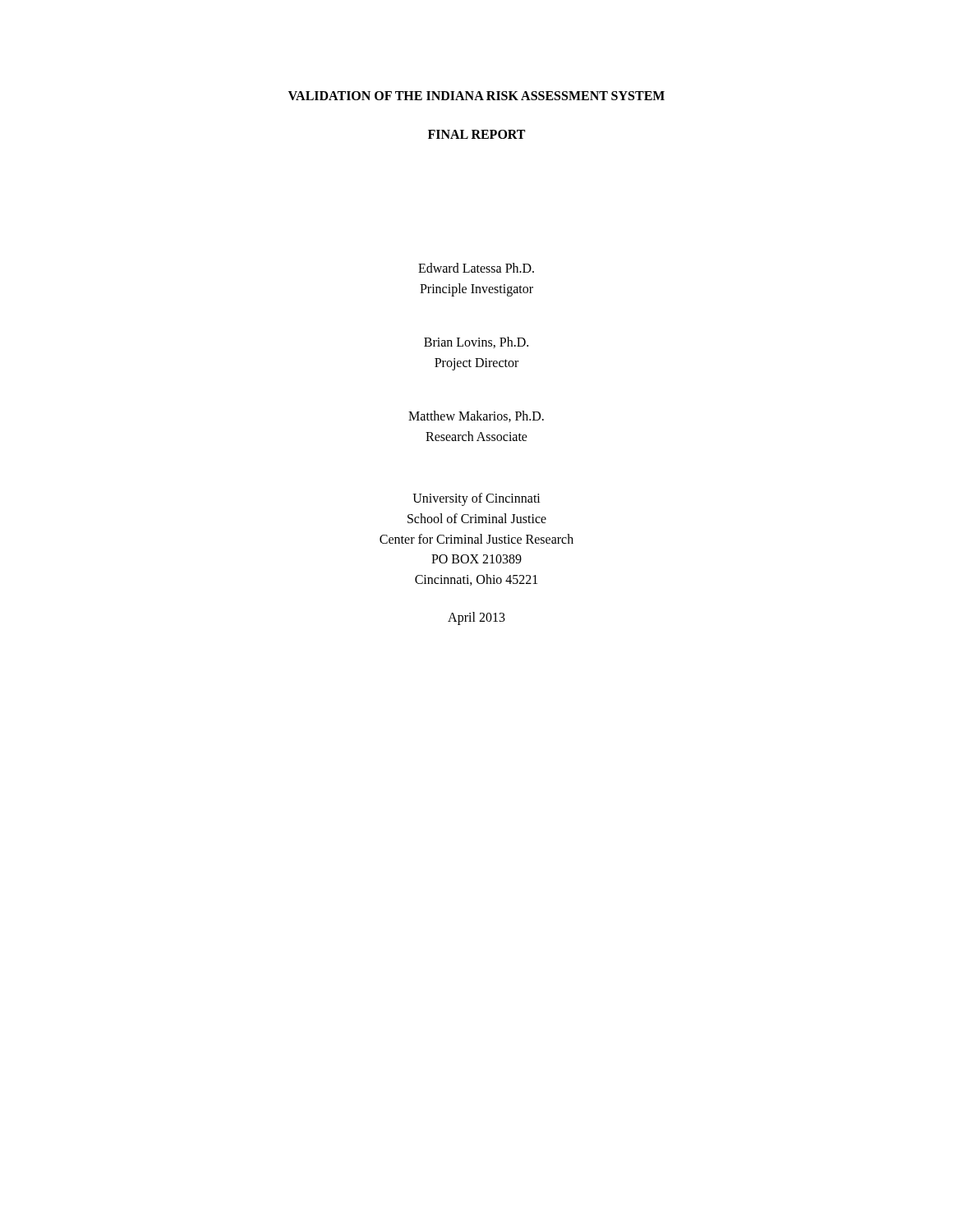Where is the passage that starts "Edward Latessa Ph.D."?
The height and width of the screenshot is (1232, 953).
pyautogui.click(x=476, y=278)
